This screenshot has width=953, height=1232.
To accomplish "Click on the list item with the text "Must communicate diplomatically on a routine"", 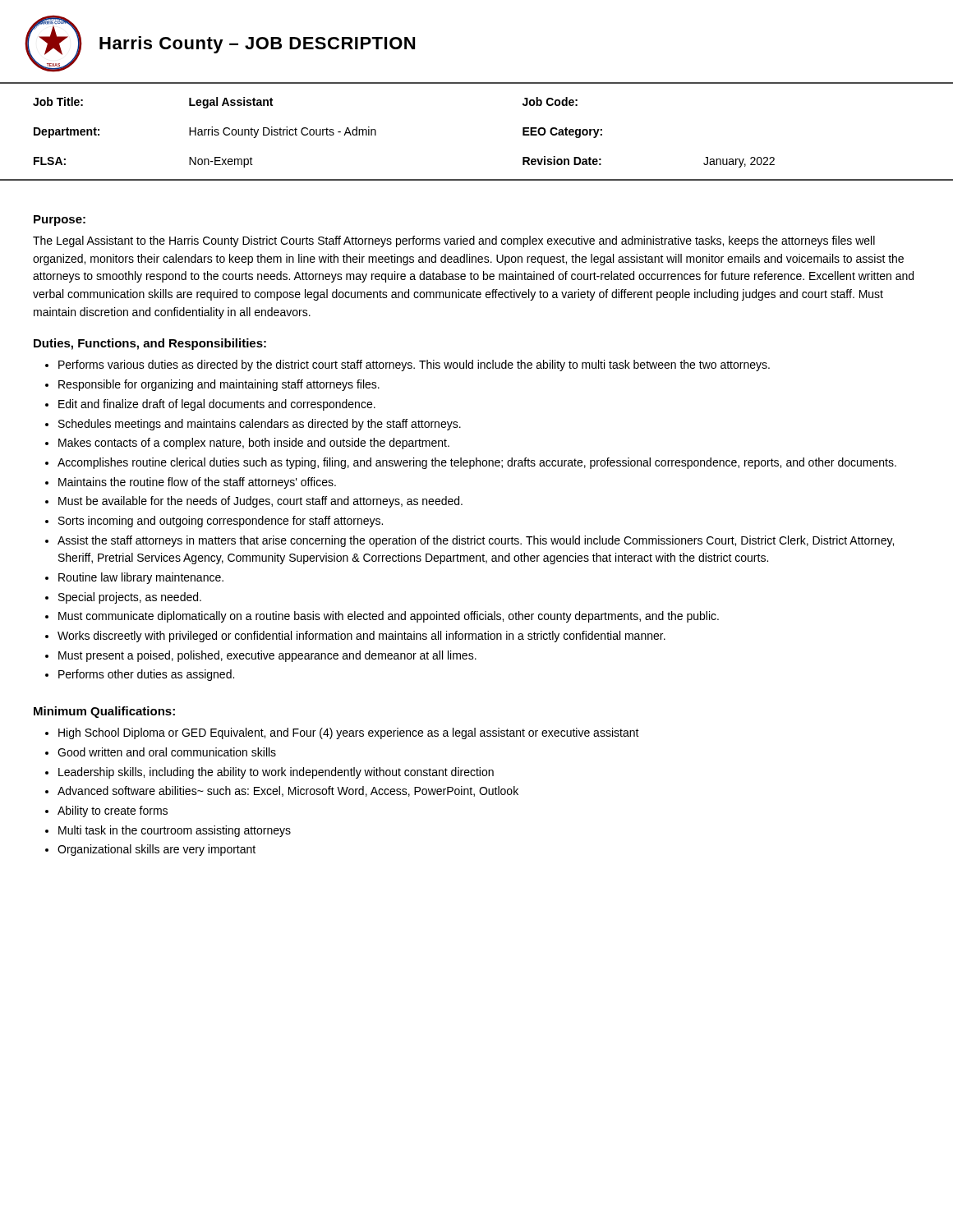I will coord(389,616).
